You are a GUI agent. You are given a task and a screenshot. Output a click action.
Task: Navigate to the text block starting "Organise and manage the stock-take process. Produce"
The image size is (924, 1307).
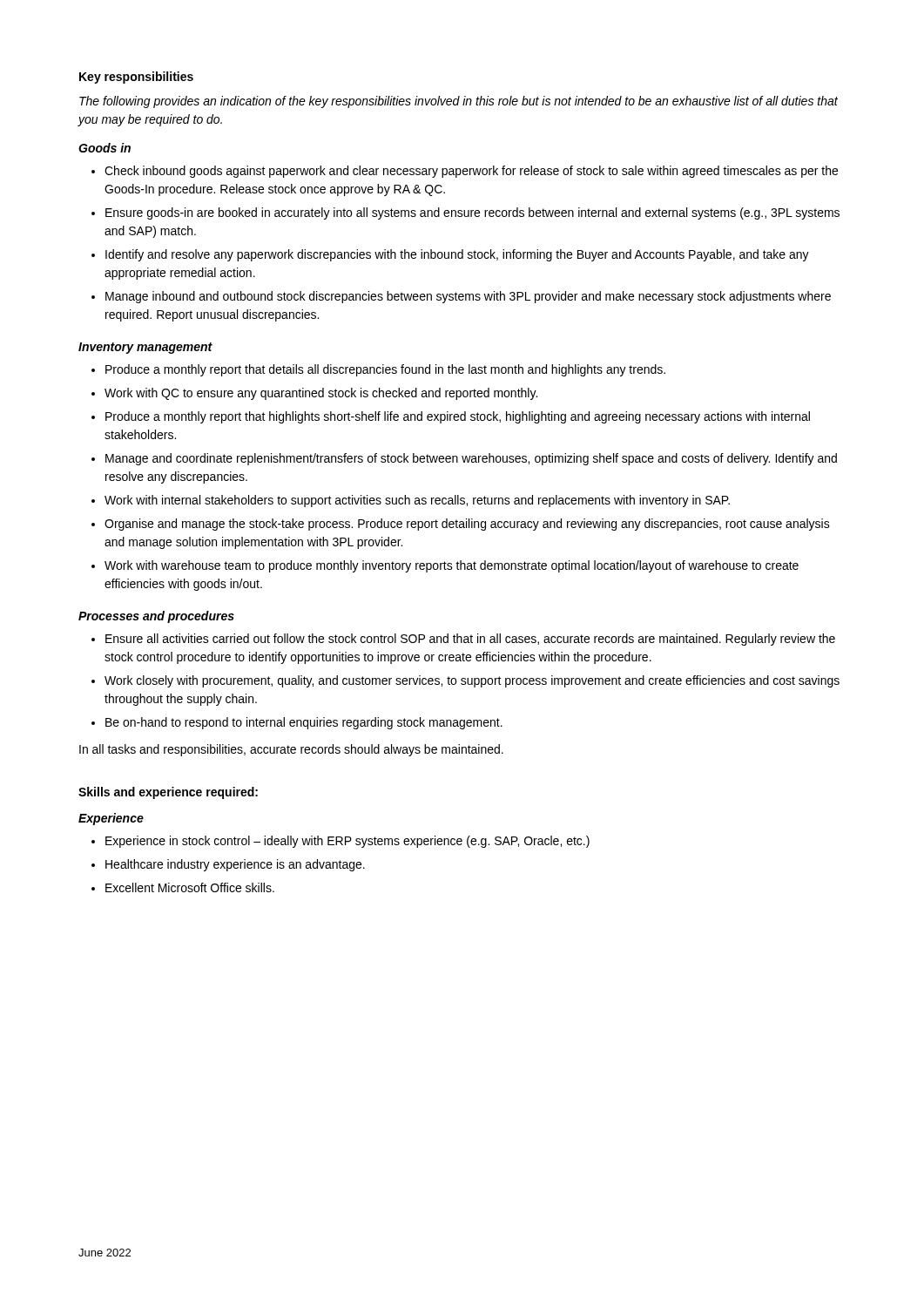[467, 533]
